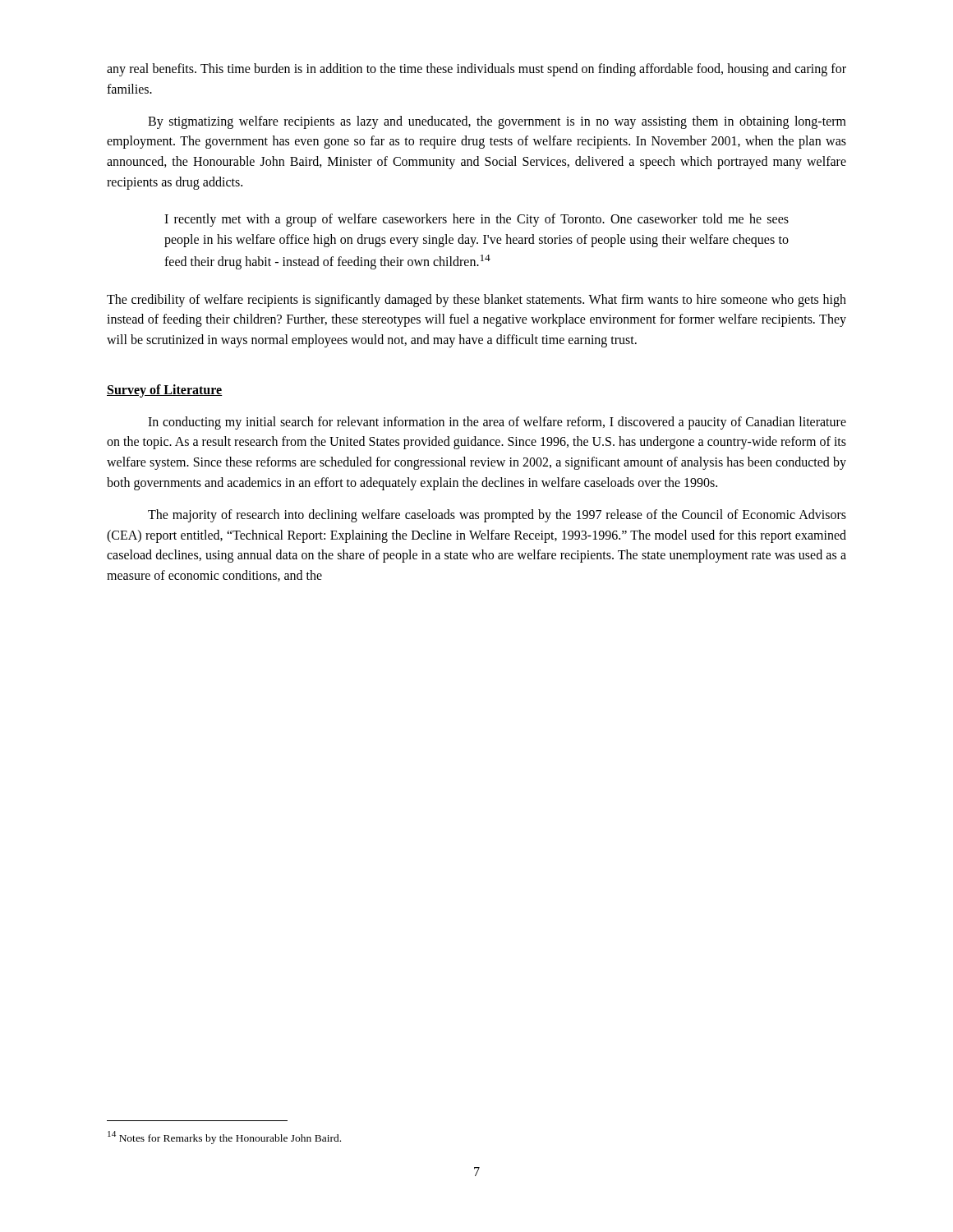Find the section header with the text "Survey of Literature"
This screenshot has width=953, height=1232.
(164, 390)
